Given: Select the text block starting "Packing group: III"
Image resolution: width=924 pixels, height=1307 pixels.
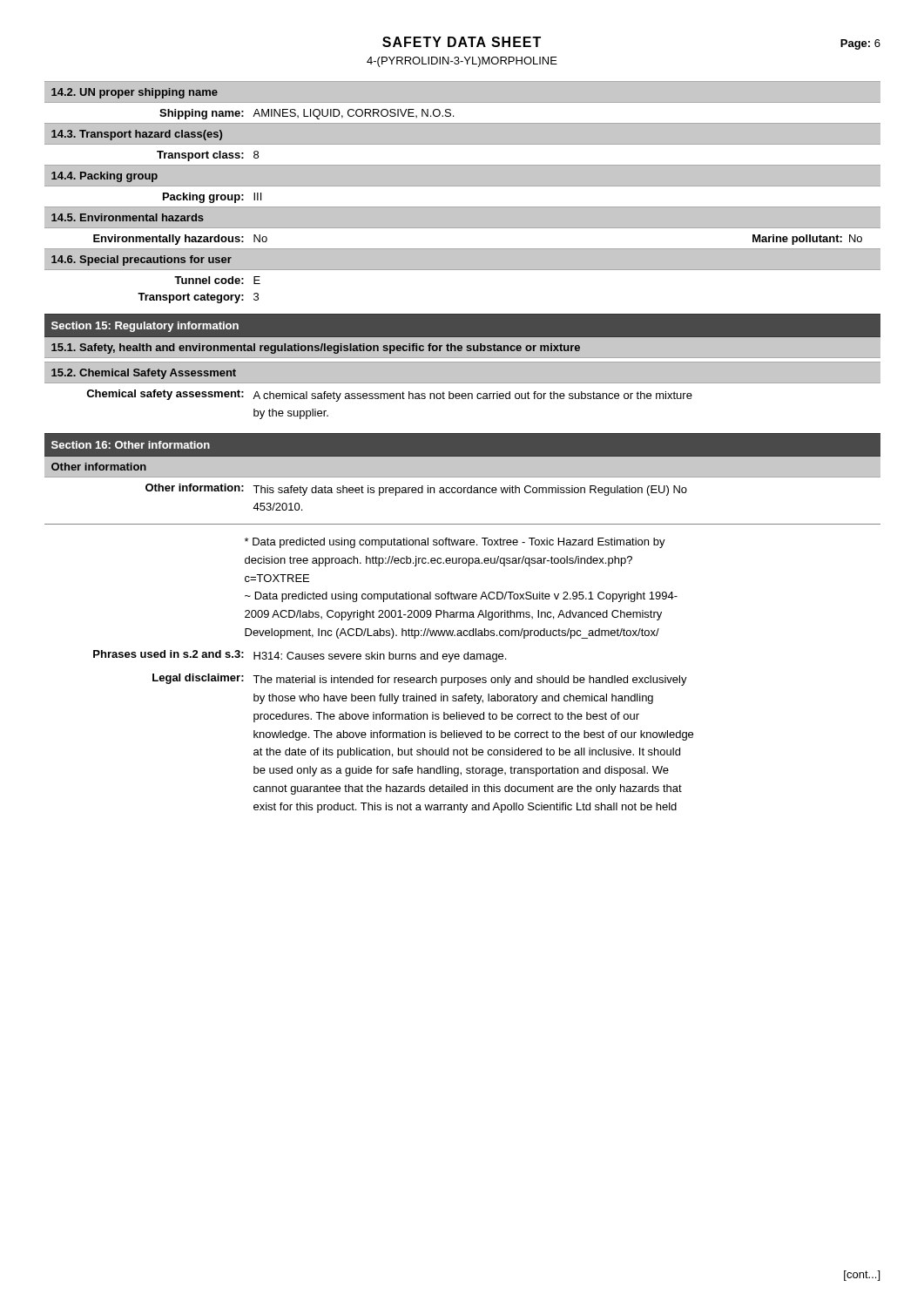Looking at the screenshot, I should point(153,196).
